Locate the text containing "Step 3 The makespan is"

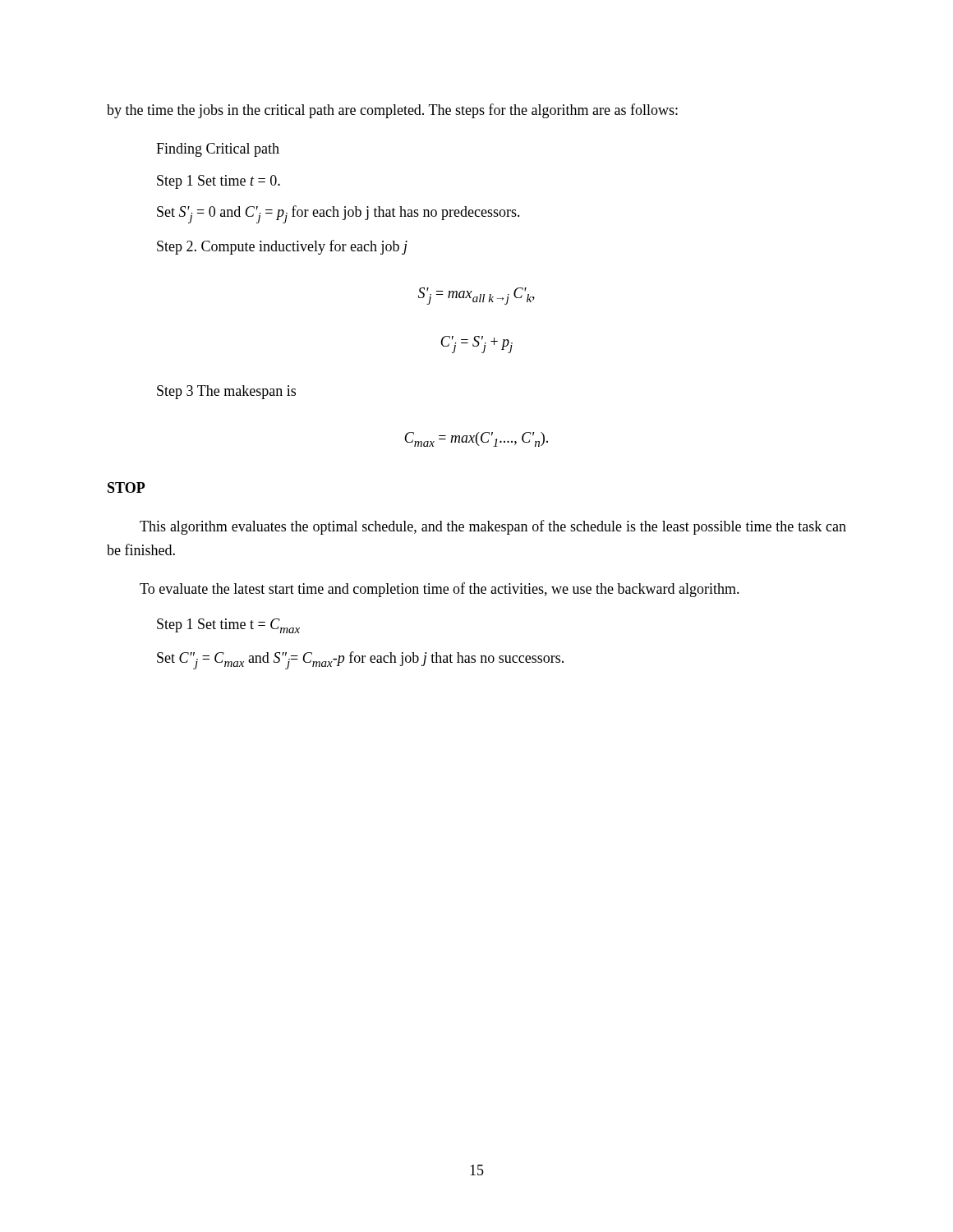[226, 391]
